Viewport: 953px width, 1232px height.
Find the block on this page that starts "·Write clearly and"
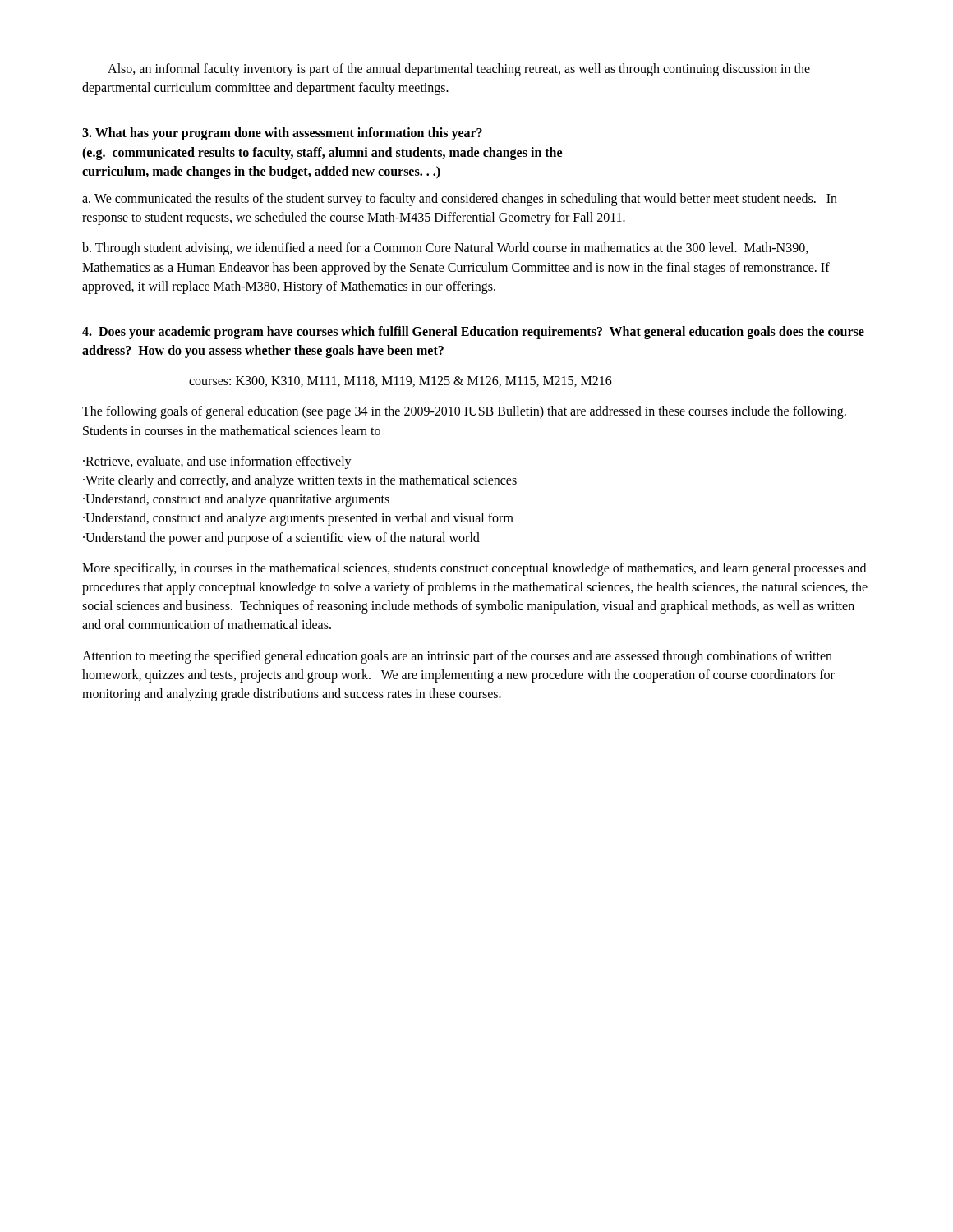pos(300,480)
